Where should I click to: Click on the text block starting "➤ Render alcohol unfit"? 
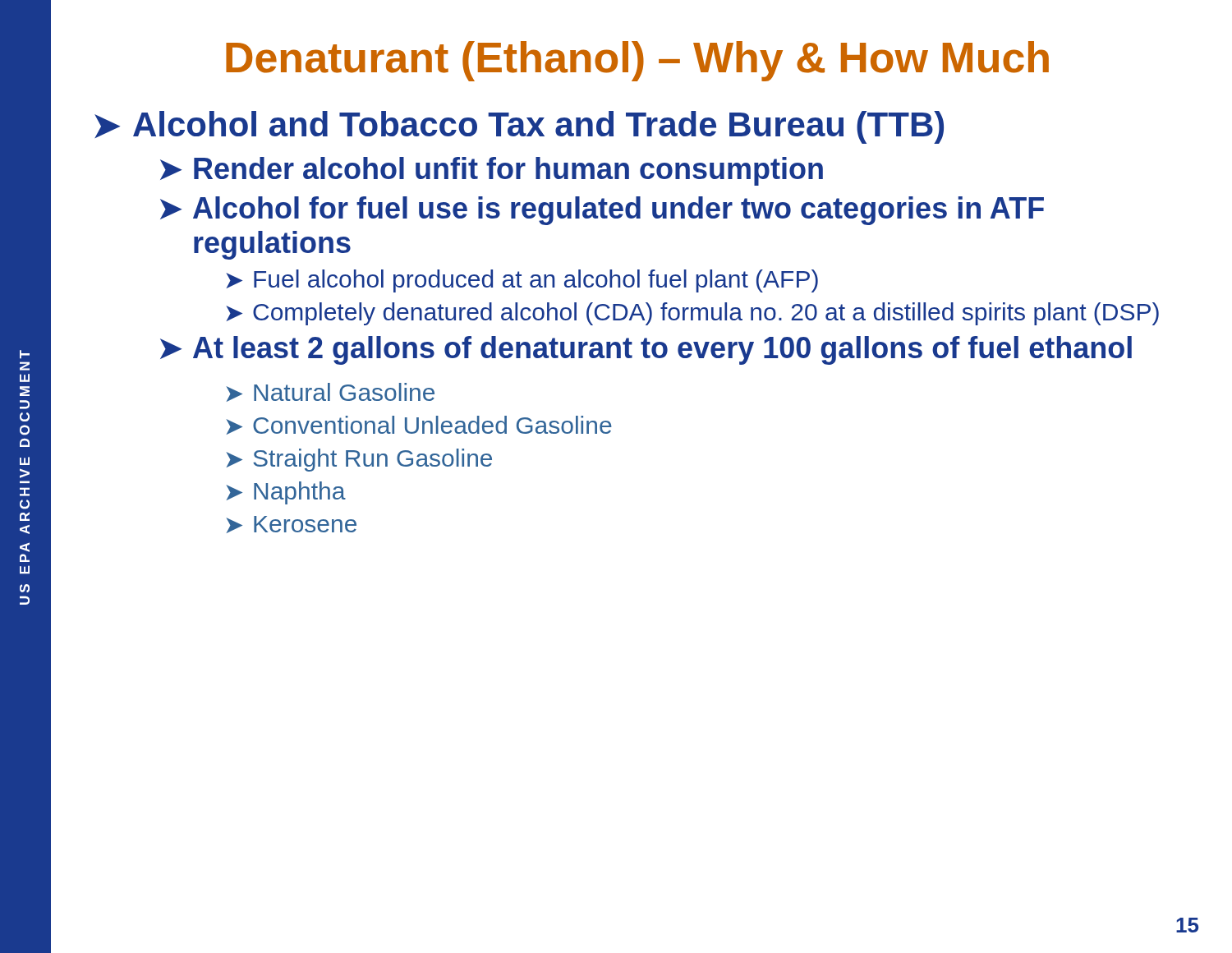point(670,169)
